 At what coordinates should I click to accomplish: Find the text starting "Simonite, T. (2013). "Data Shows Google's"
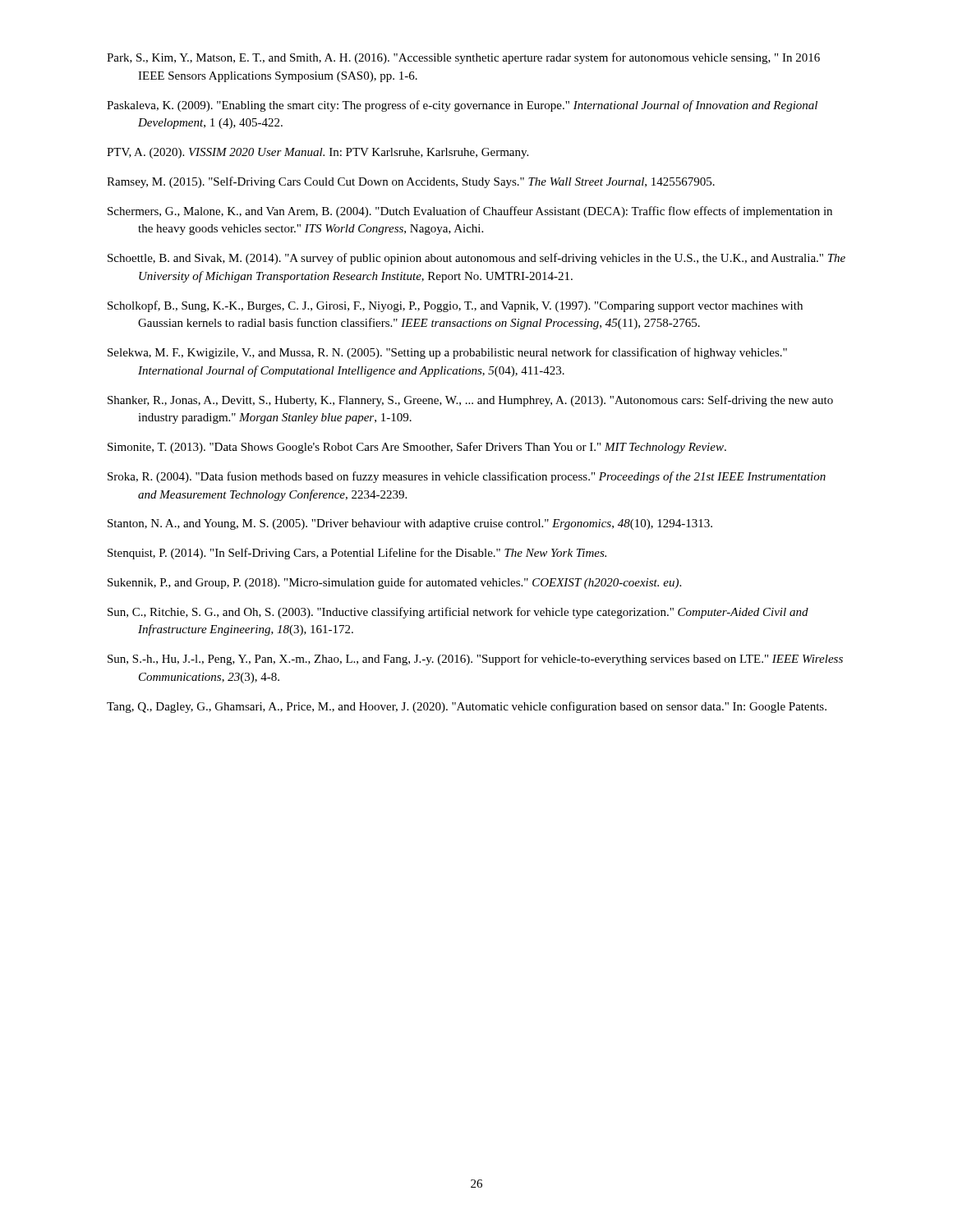476,448
